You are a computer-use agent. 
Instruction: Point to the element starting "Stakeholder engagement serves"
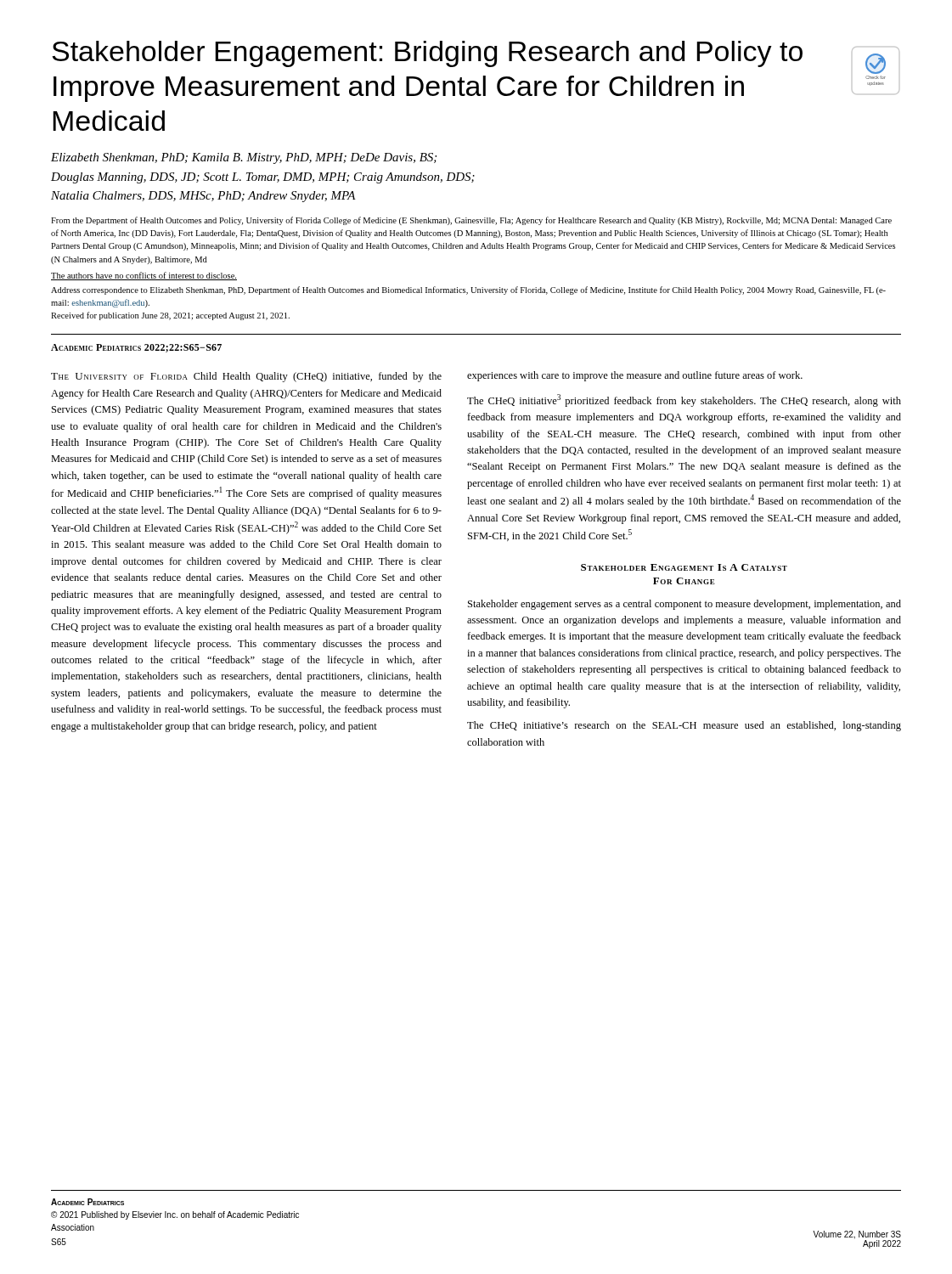tap(684, 673)
